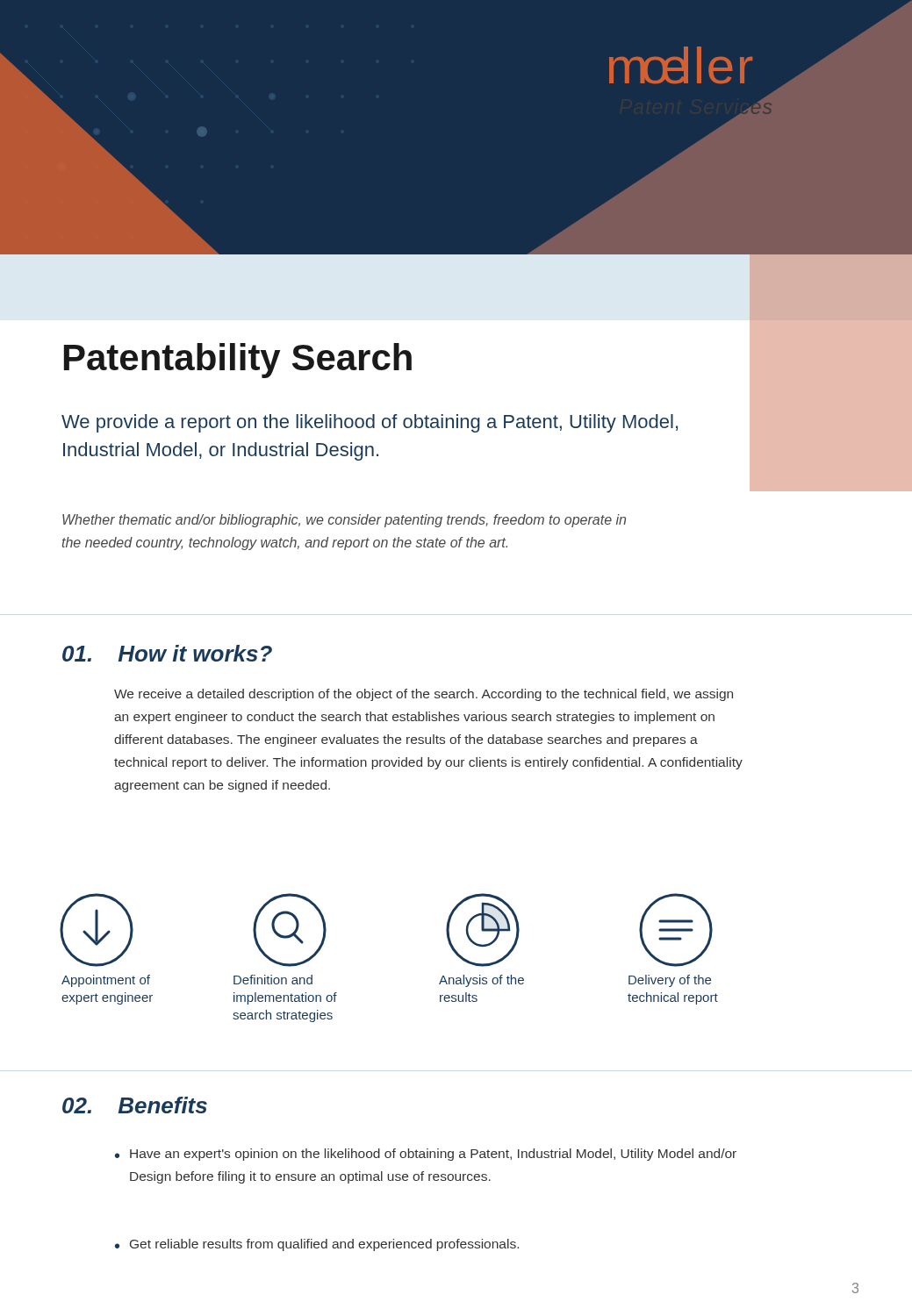Viewport: 912px width, 1316px height.
Task: Click on the illustration
Action: [456, 127]
